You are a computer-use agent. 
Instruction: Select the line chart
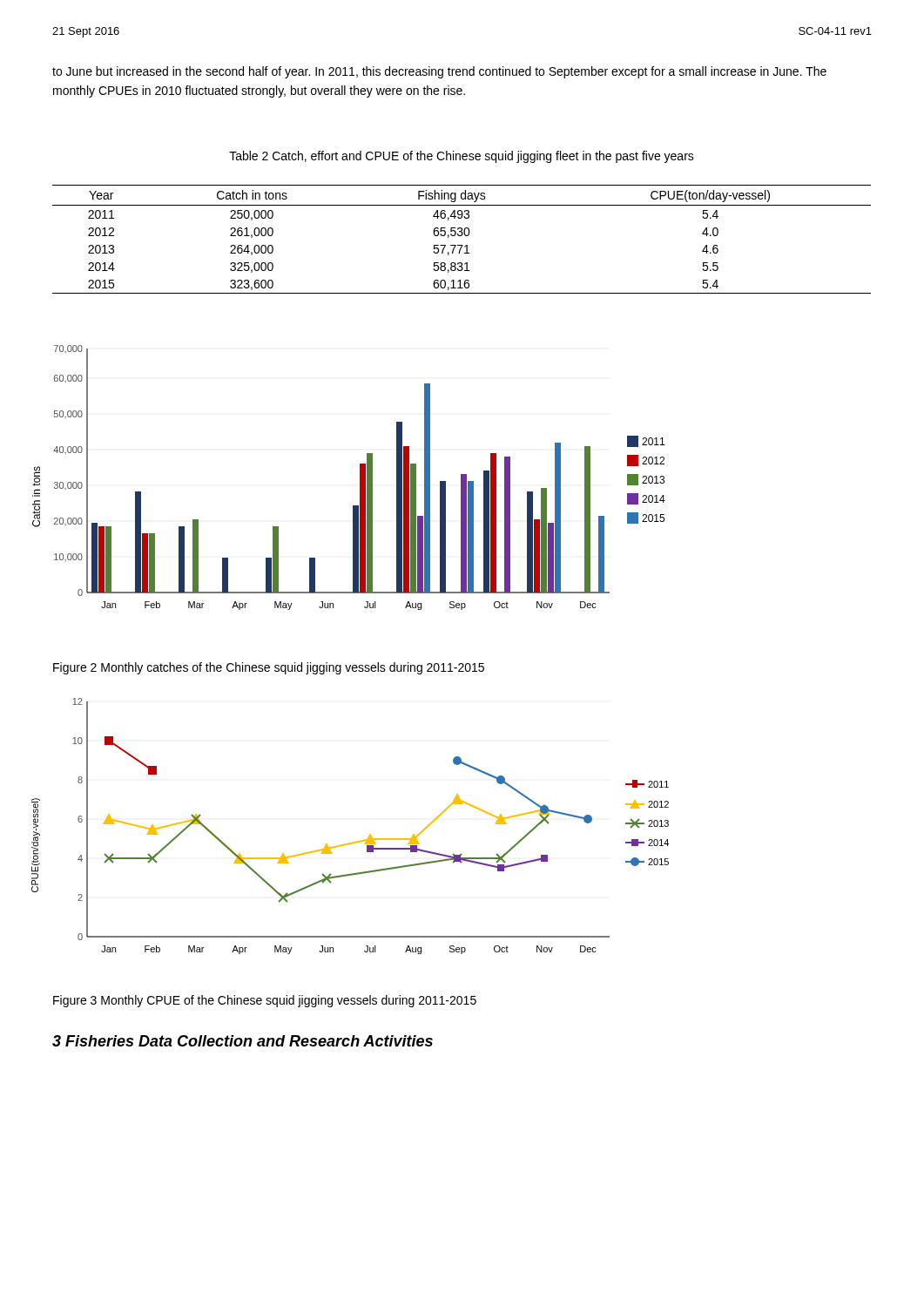click(x=366, y=842)
